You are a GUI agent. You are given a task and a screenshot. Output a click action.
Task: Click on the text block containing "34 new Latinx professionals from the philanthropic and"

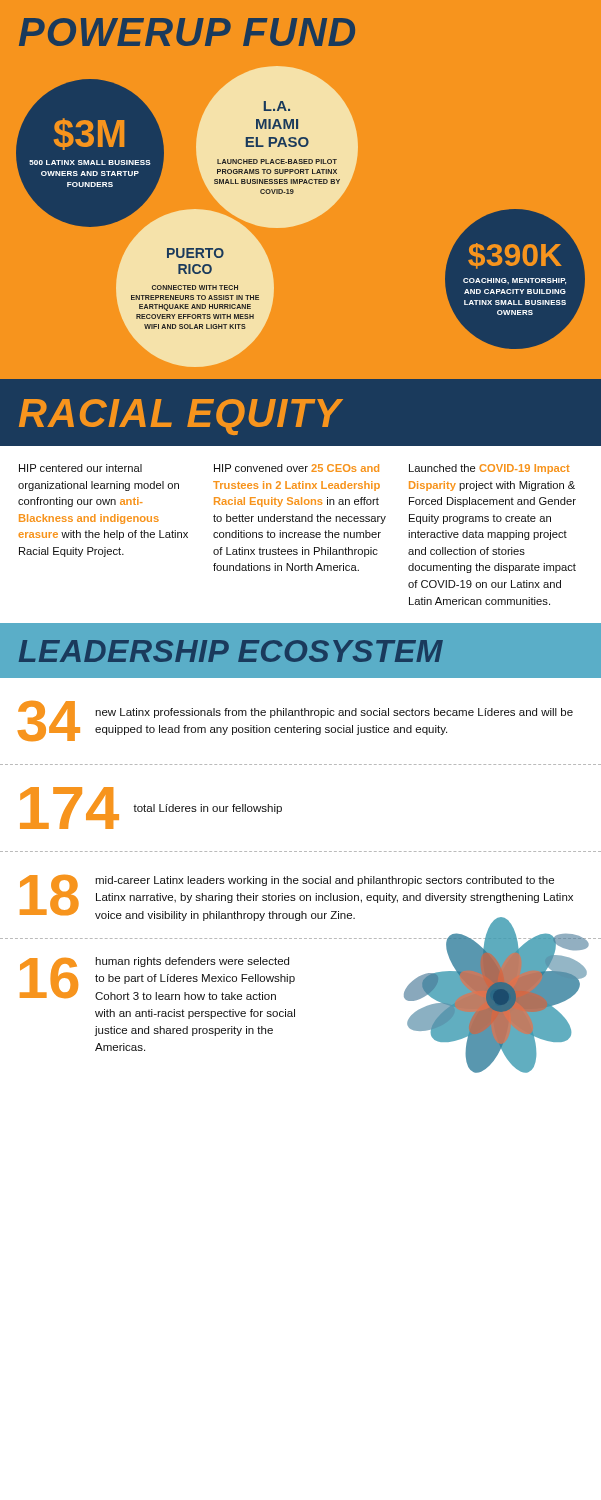tap(300, 721)
